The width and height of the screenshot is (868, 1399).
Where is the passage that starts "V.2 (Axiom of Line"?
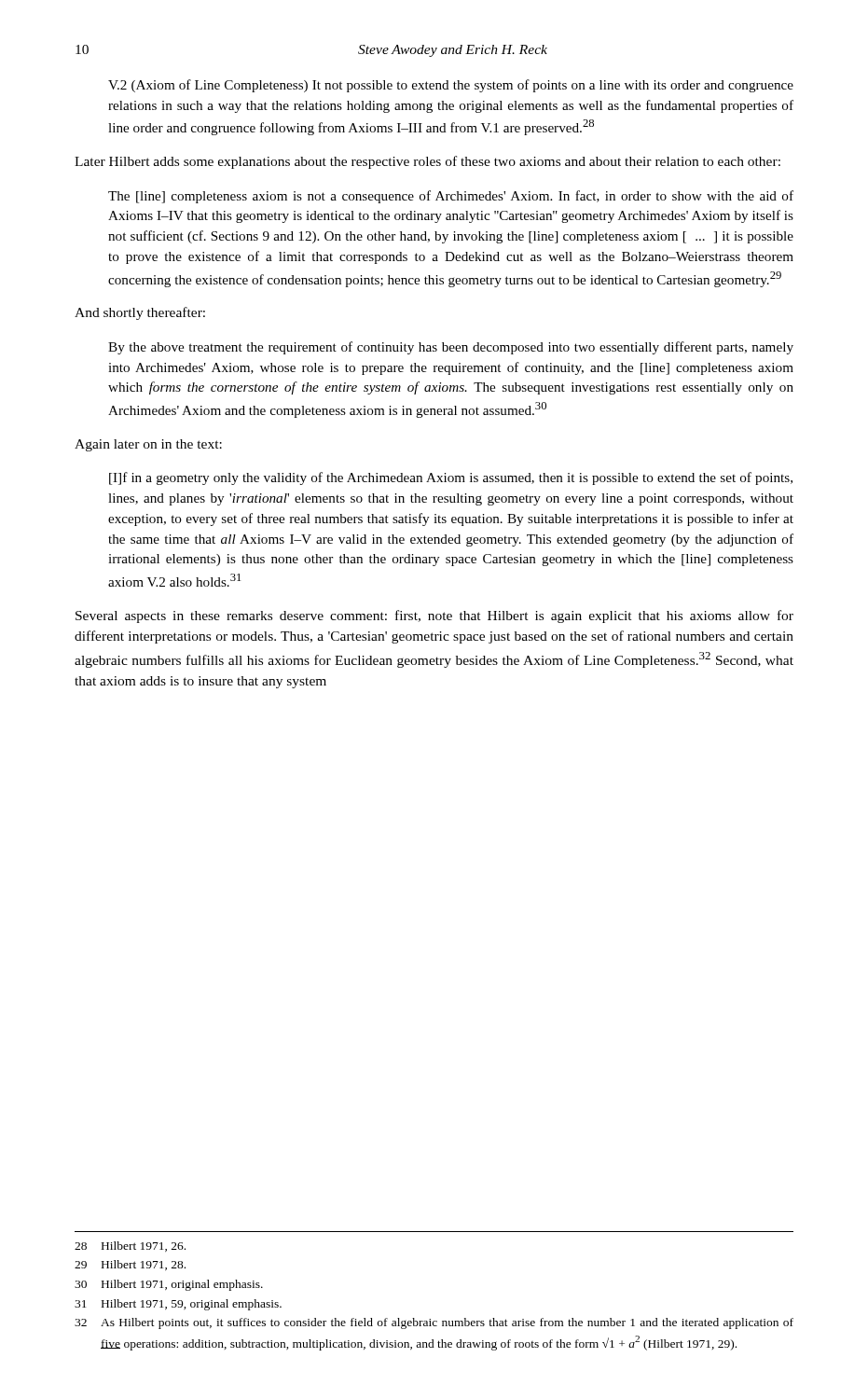(451, 106)
